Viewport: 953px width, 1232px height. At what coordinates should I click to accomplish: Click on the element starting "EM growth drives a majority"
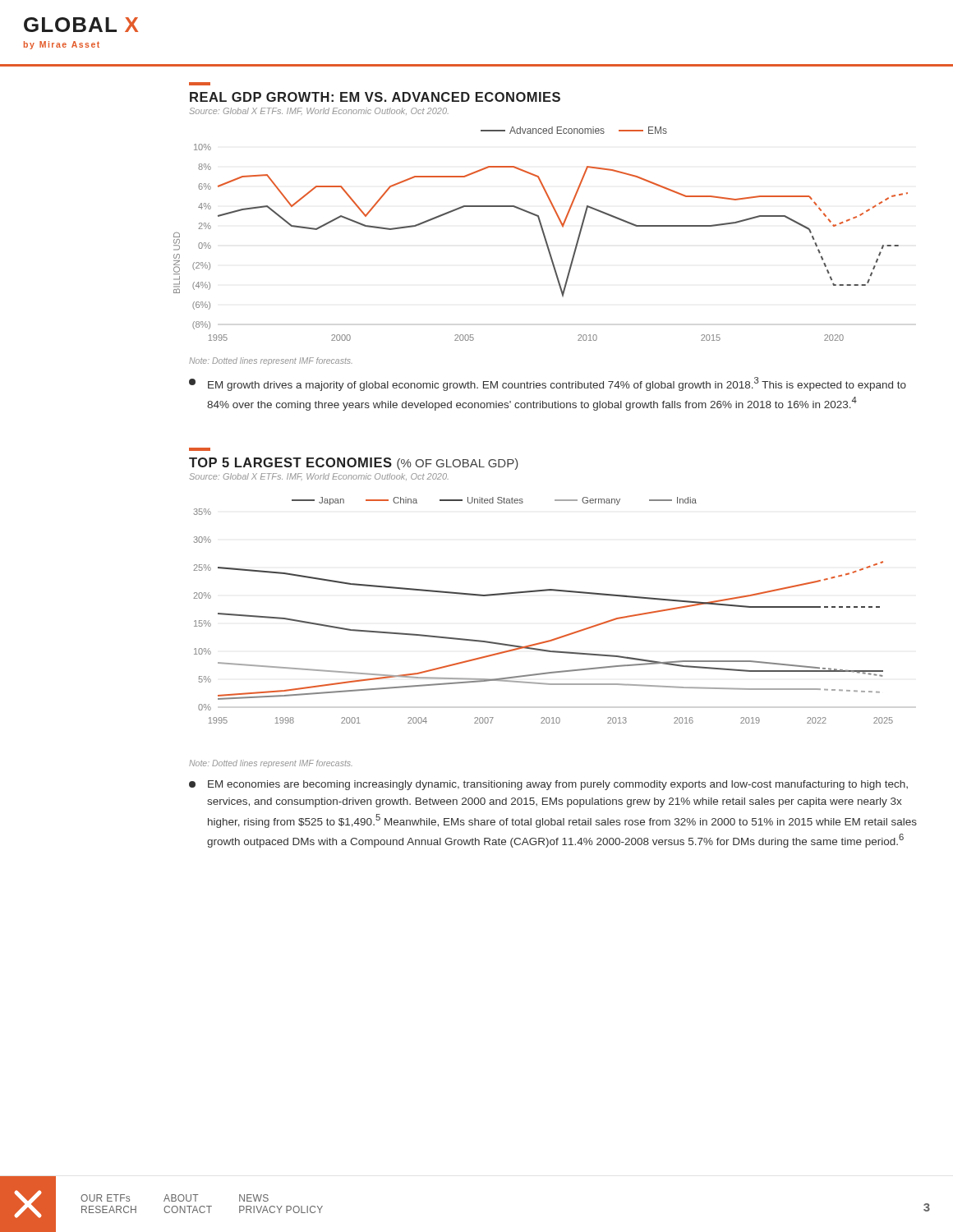click(x=555, y=394)
